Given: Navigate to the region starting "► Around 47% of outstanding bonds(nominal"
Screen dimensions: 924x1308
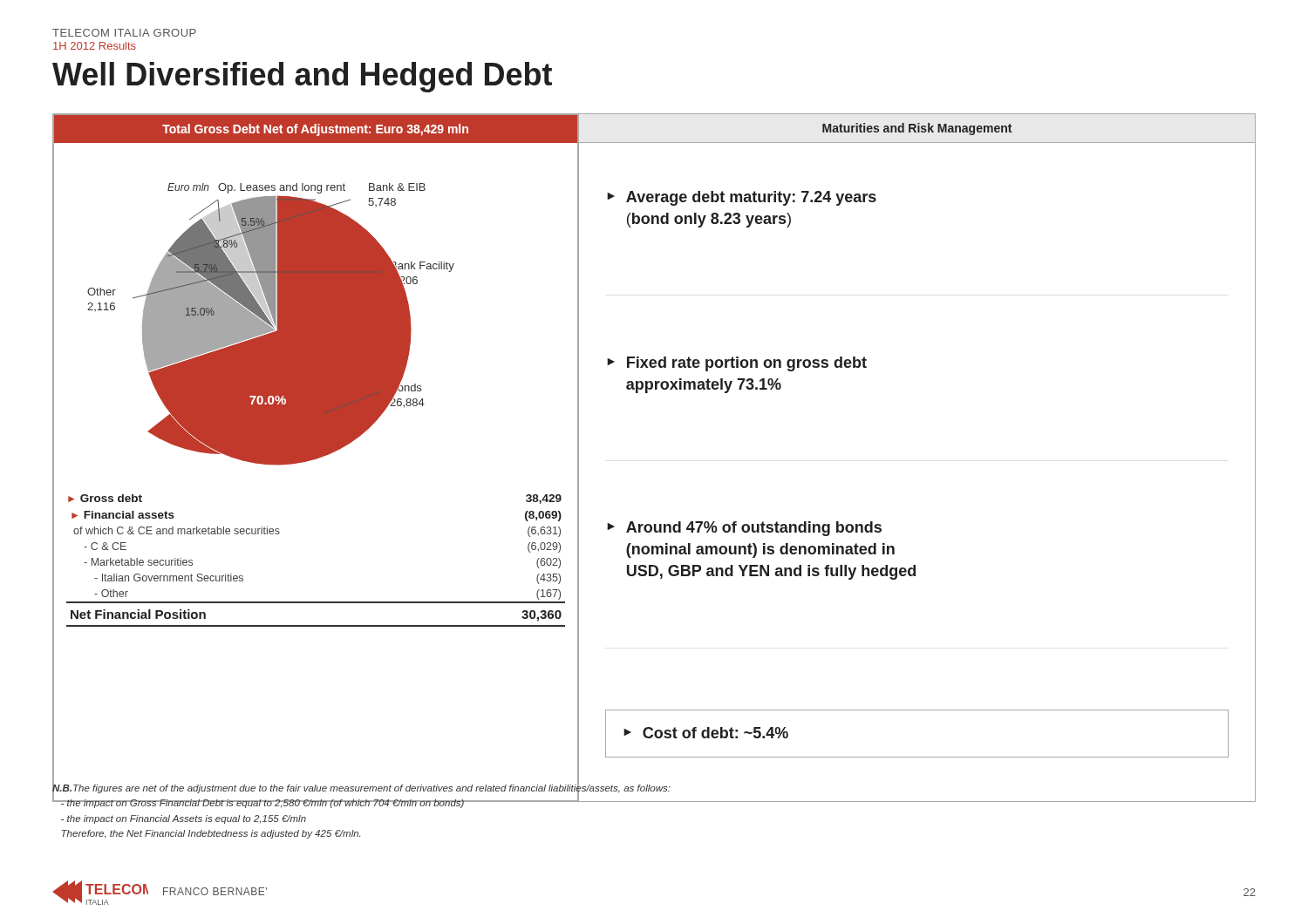Looking at the screenshot, I should (761, 550).
